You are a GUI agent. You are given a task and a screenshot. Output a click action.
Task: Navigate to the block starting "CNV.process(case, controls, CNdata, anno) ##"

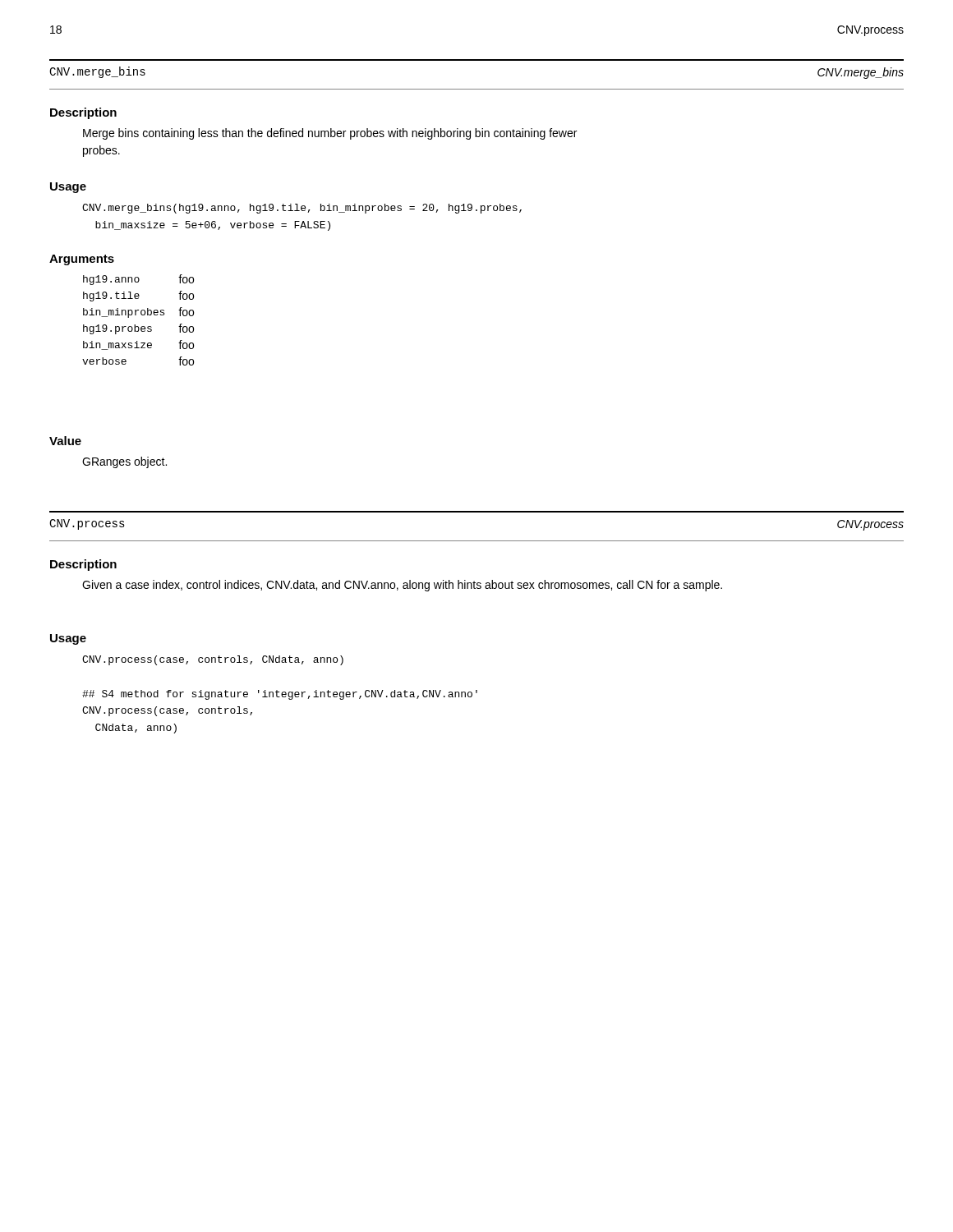coord(213,660)
